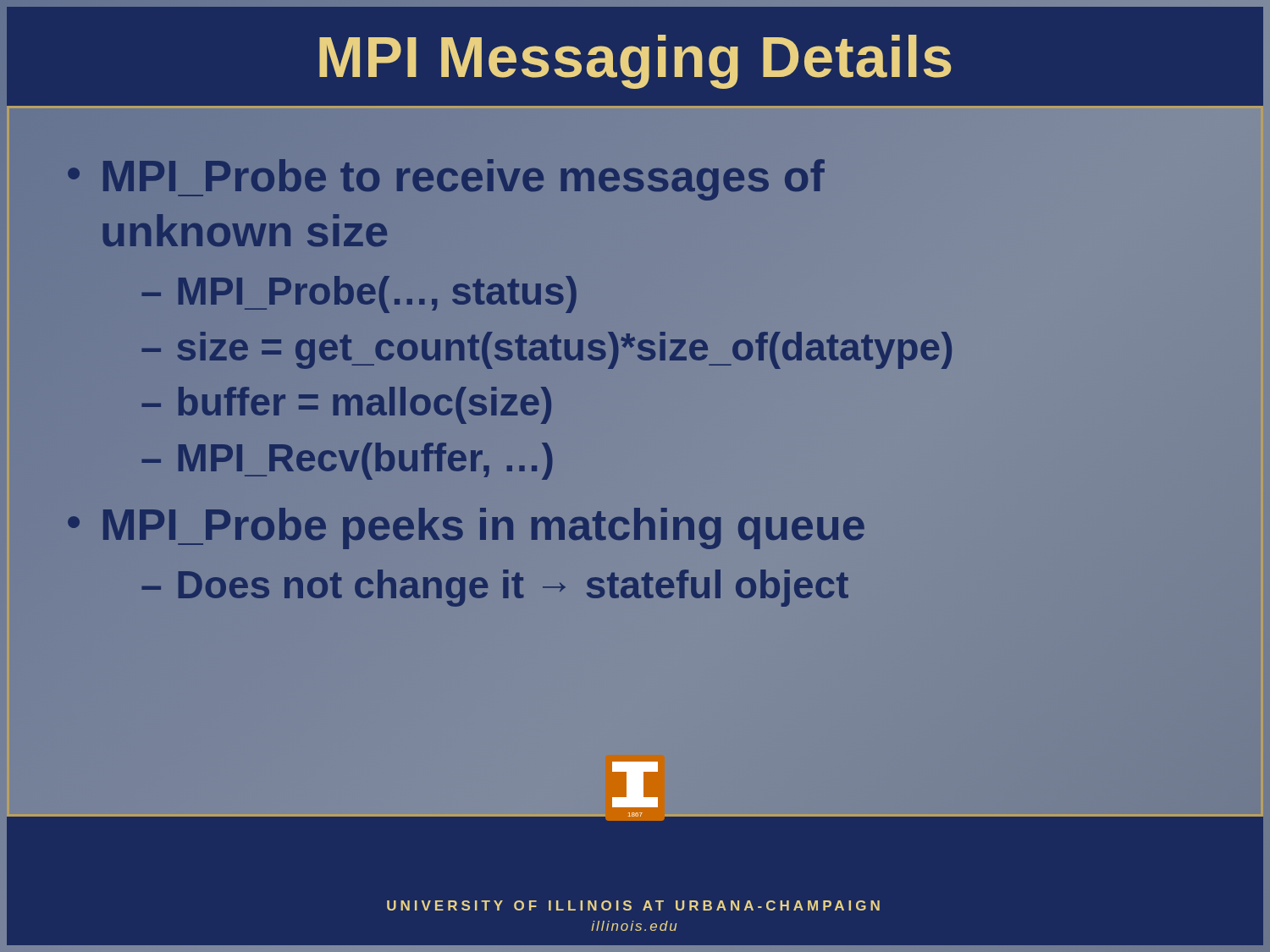Where is the passage that starts "• MPI_Probe to receive messages ofunknown"?
Viewport: 1270px width, 952px height.
639,316
